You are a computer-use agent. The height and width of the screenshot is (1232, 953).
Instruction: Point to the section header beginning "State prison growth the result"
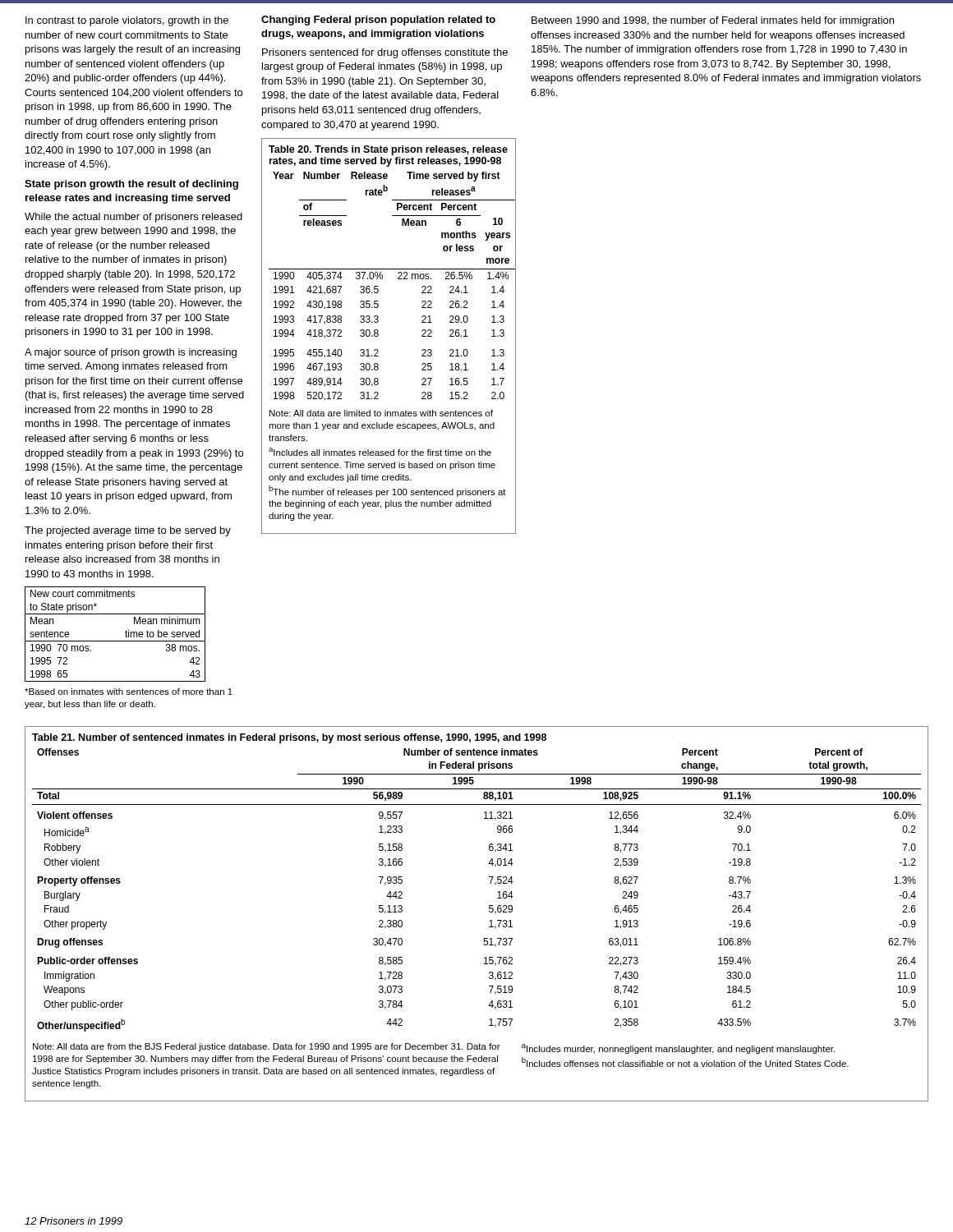136,191
